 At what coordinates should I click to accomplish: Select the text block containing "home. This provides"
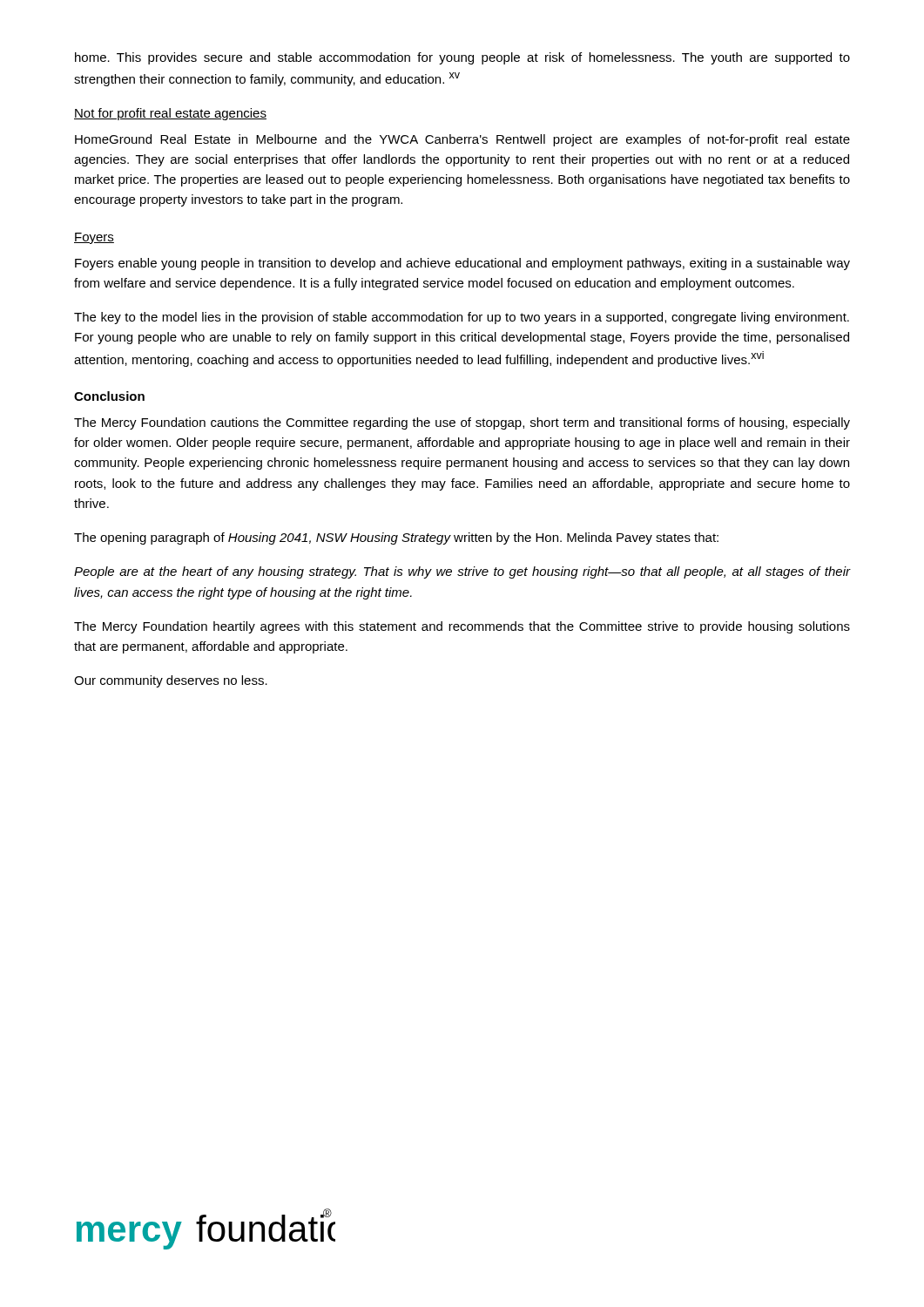point(462,68)
